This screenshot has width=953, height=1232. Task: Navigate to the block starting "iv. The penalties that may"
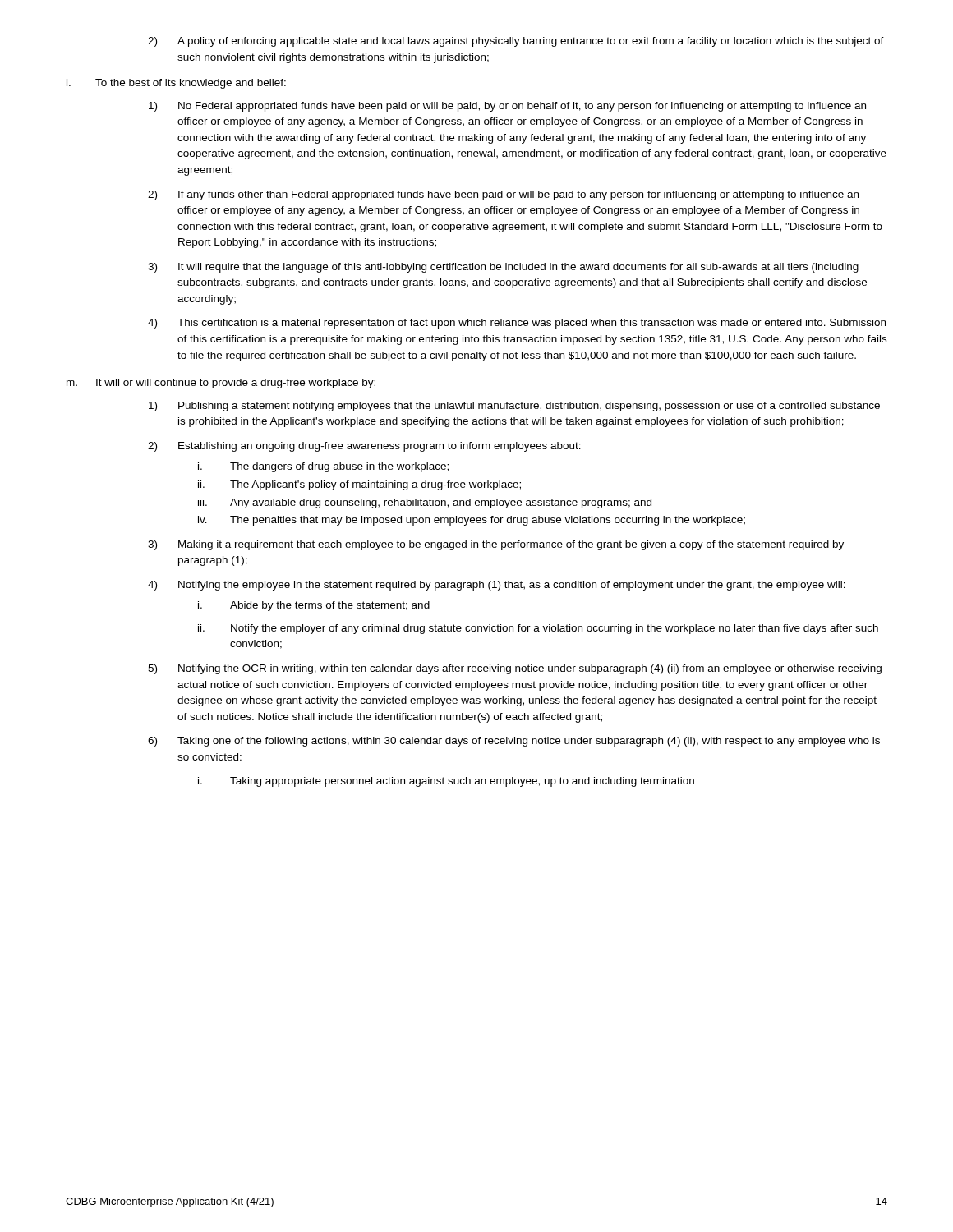click(542, 520)
